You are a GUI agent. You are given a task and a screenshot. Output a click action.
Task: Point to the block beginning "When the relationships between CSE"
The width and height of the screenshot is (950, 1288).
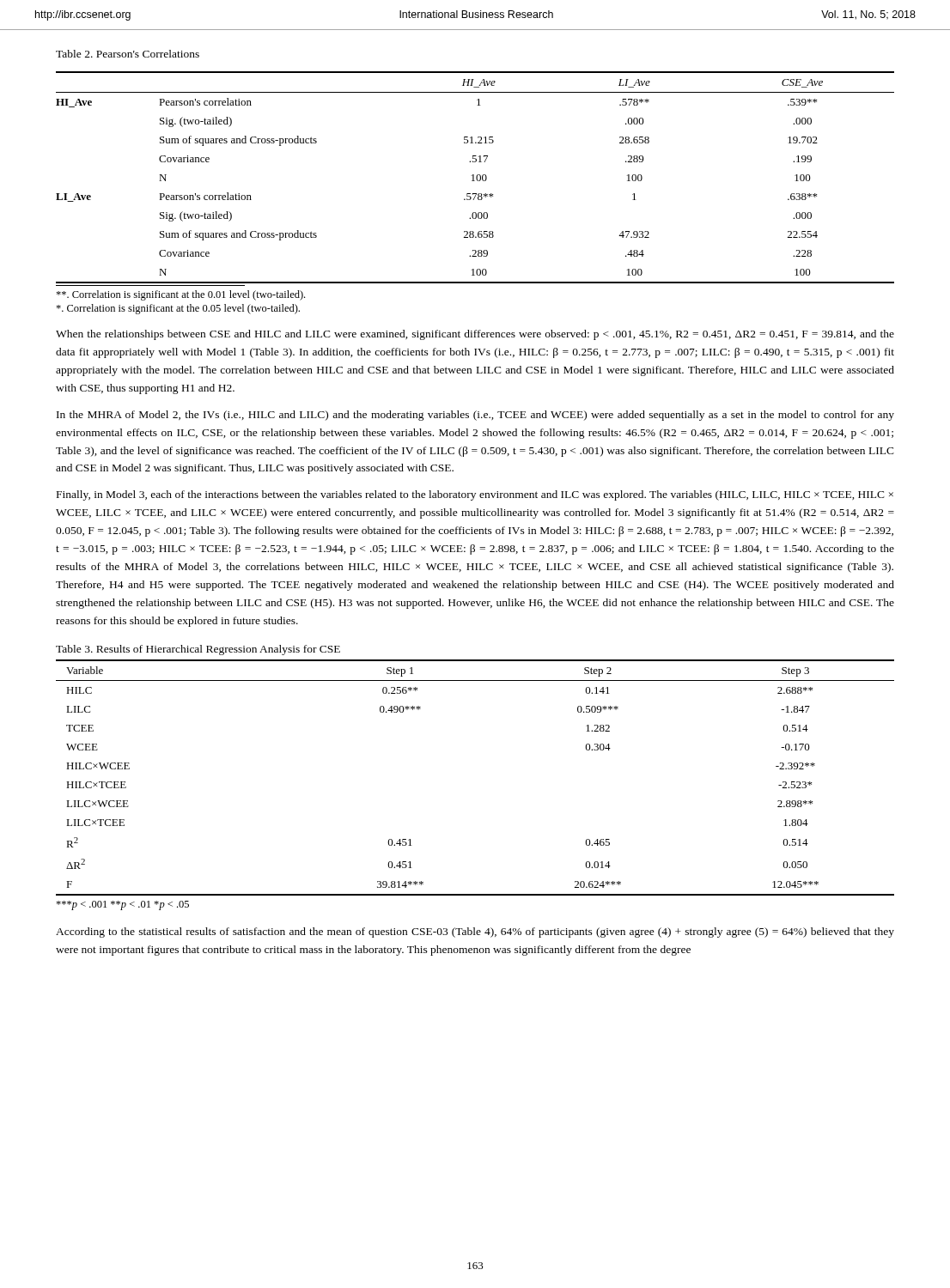coord(475,361)
